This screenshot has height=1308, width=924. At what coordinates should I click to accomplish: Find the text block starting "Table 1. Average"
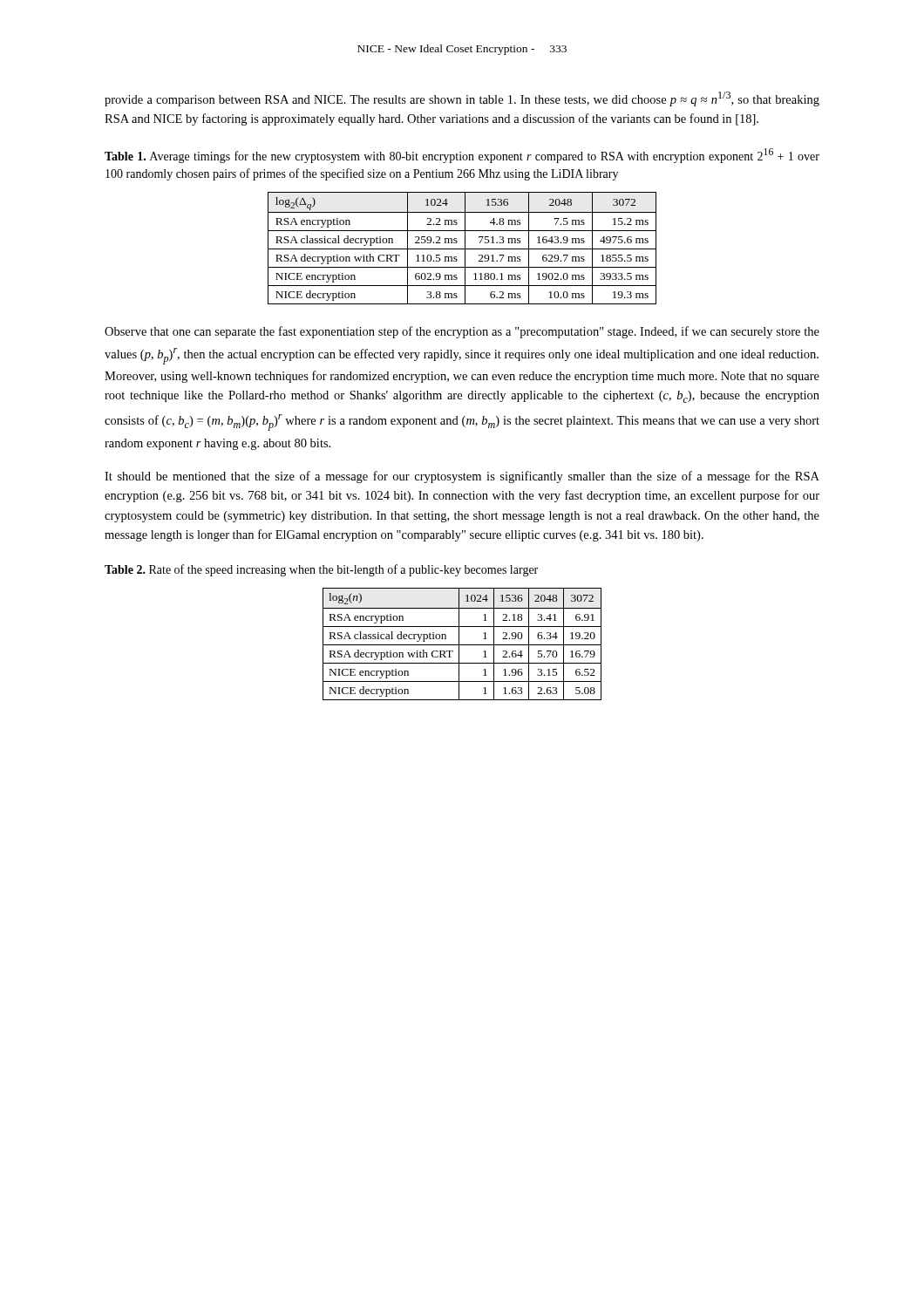[462, 164]
